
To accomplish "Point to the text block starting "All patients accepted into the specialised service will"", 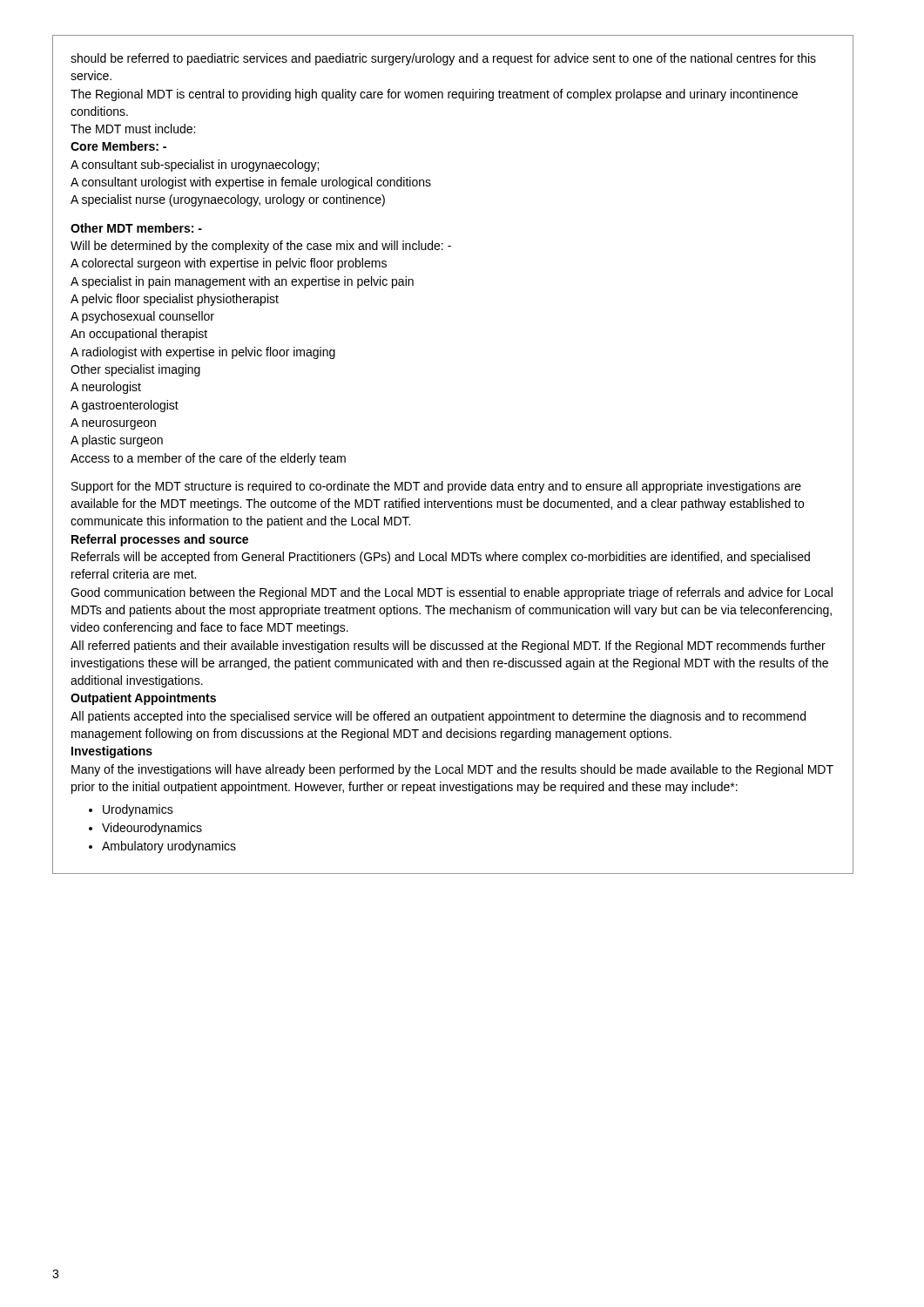I will point(453,725).
